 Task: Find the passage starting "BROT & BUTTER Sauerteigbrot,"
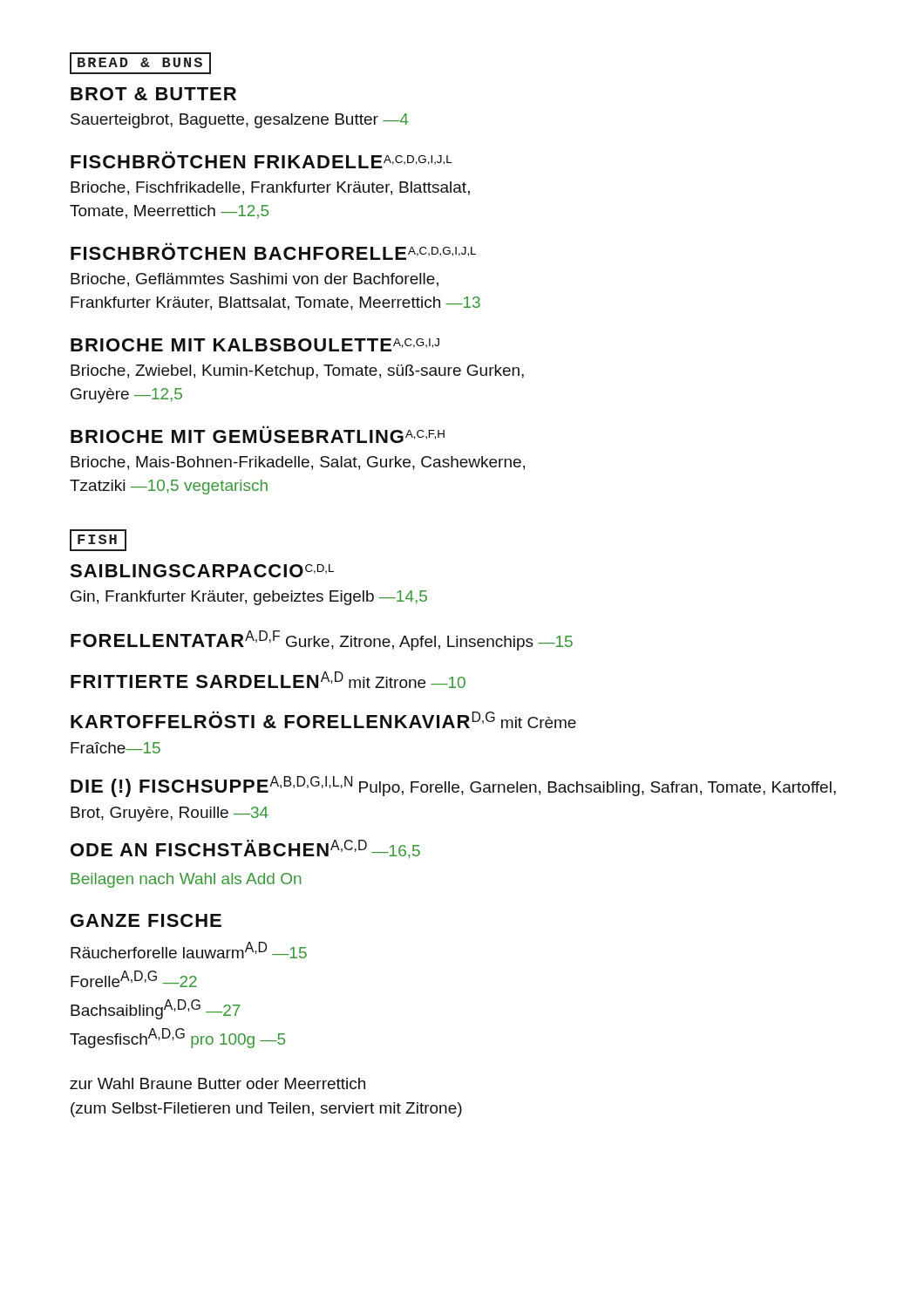[x=153, y=94]
